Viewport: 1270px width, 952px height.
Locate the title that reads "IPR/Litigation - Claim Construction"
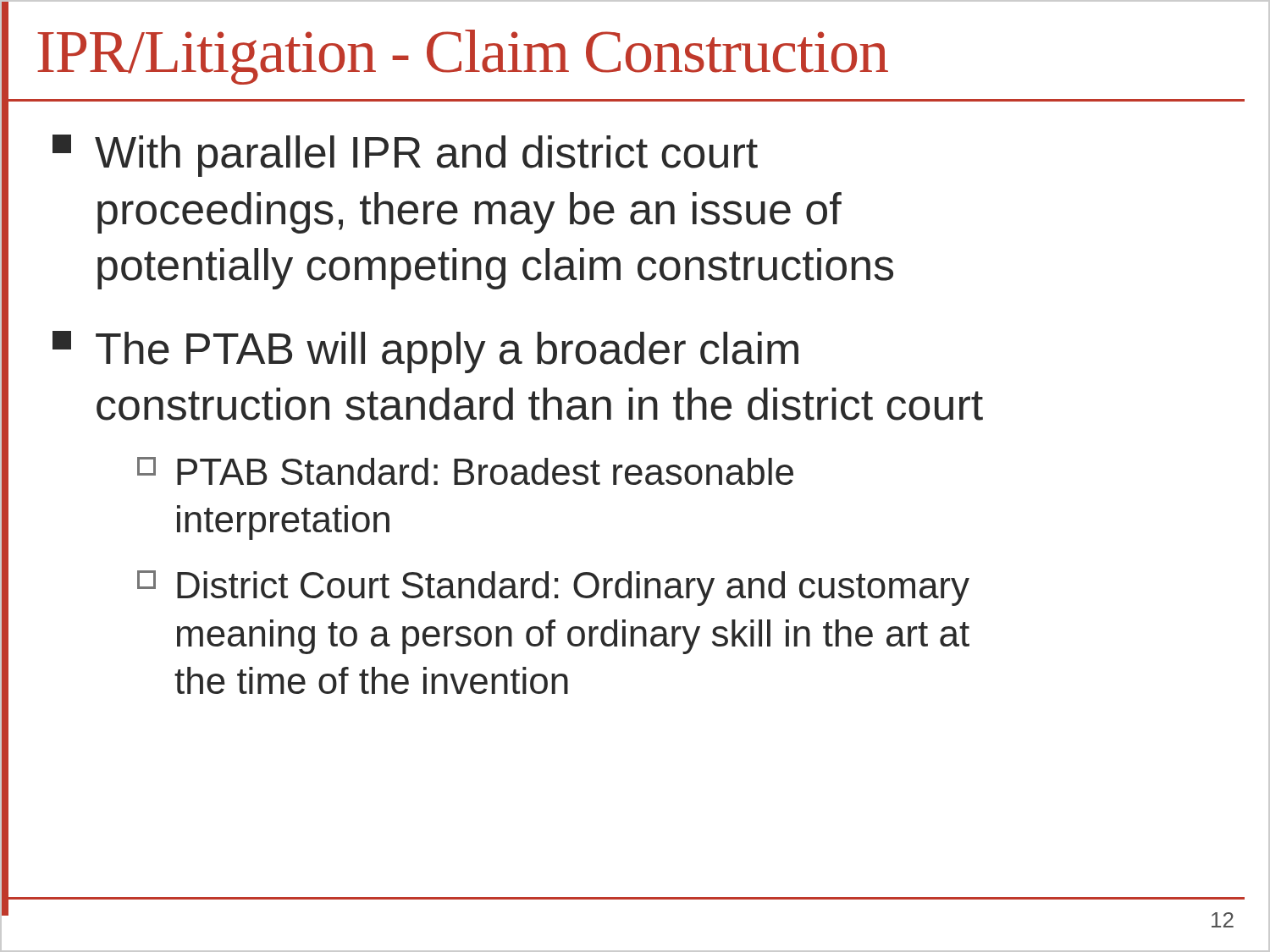point(462,52)
